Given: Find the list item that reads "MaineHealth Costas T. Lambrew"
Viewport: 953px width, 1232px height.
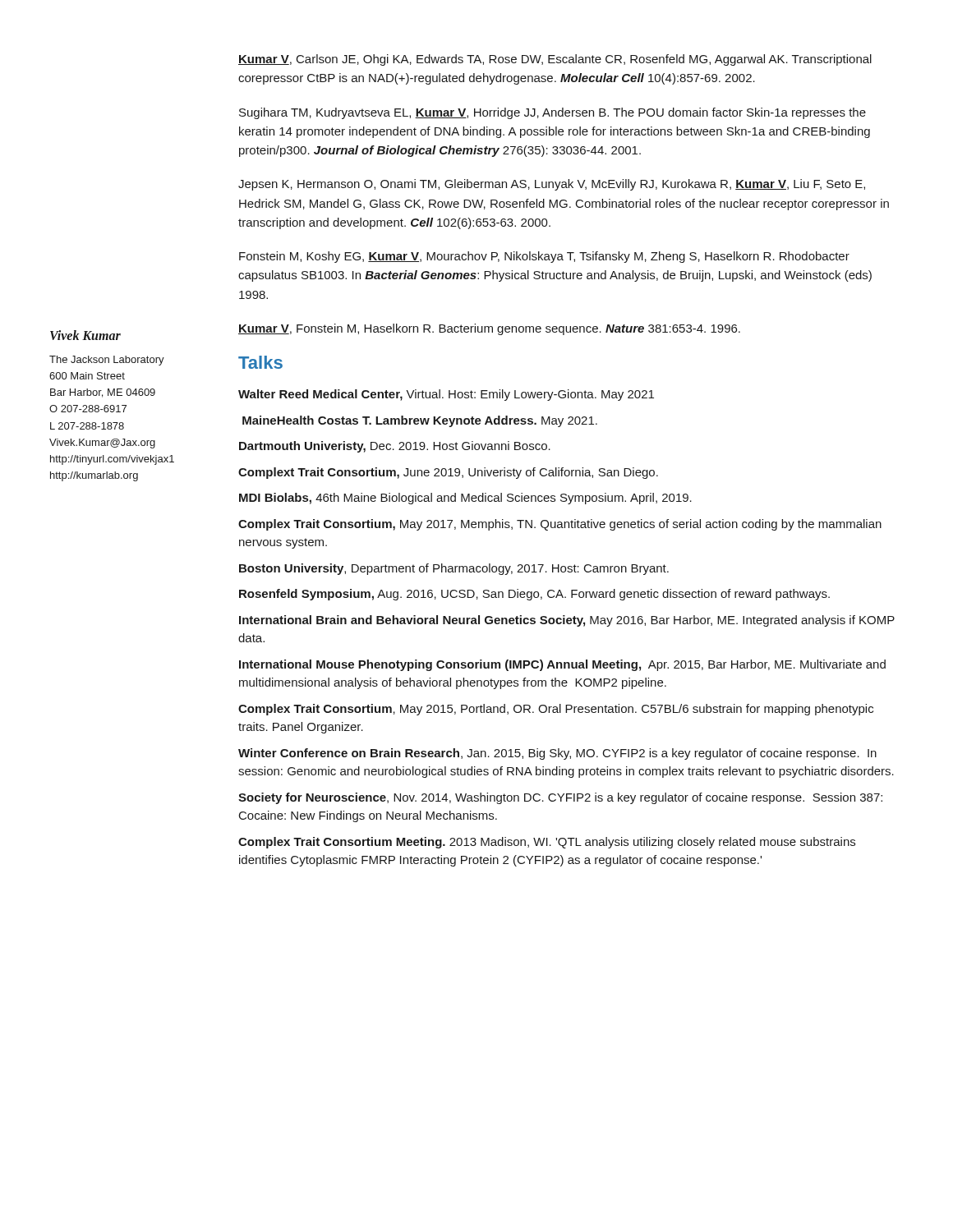Looking at the screenshot, I should click(x=418, y=420).
